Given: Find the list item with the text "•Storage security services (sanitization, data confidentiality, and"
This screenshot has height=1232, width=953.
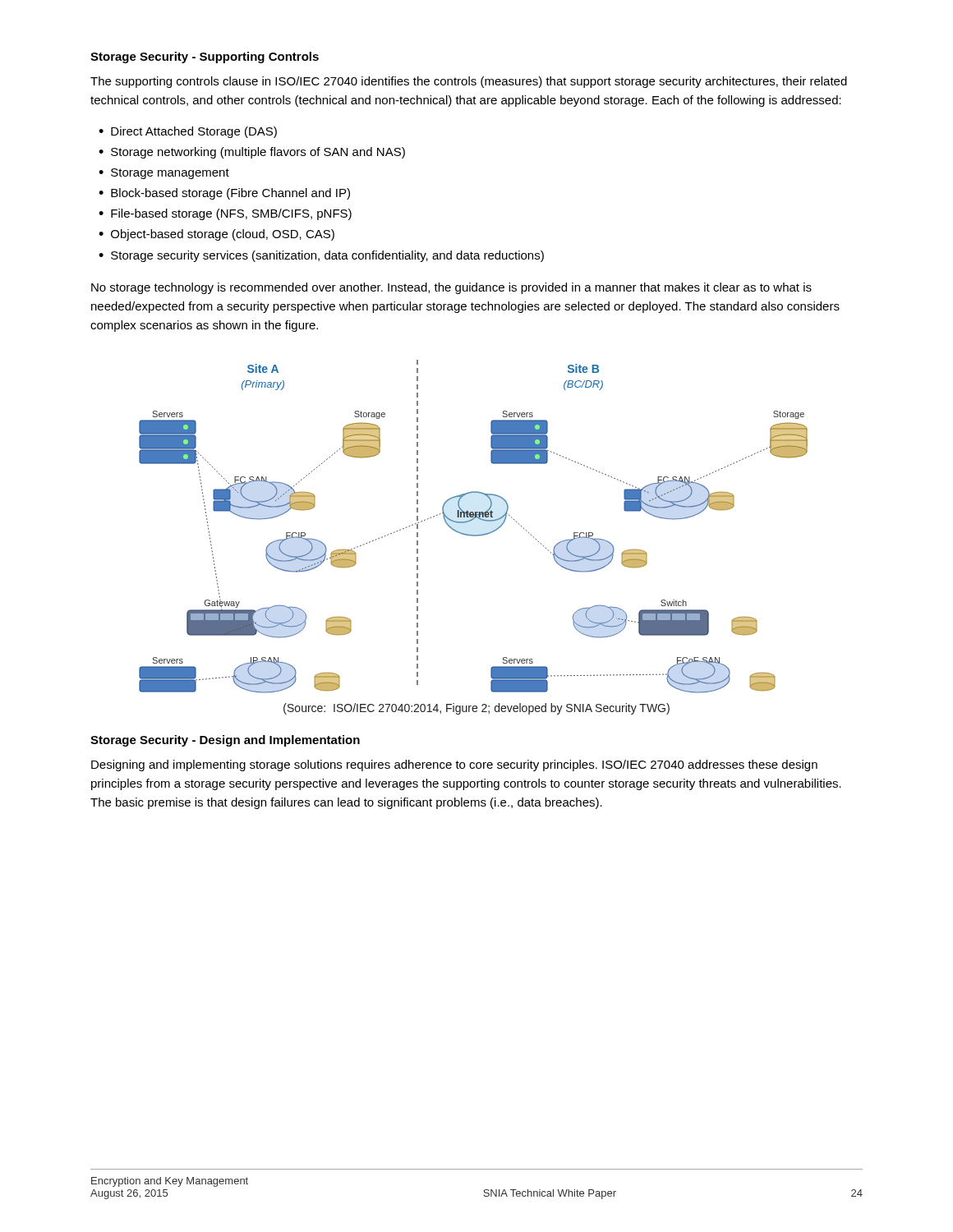Looking at the screenshot, I should pos(321,256).
